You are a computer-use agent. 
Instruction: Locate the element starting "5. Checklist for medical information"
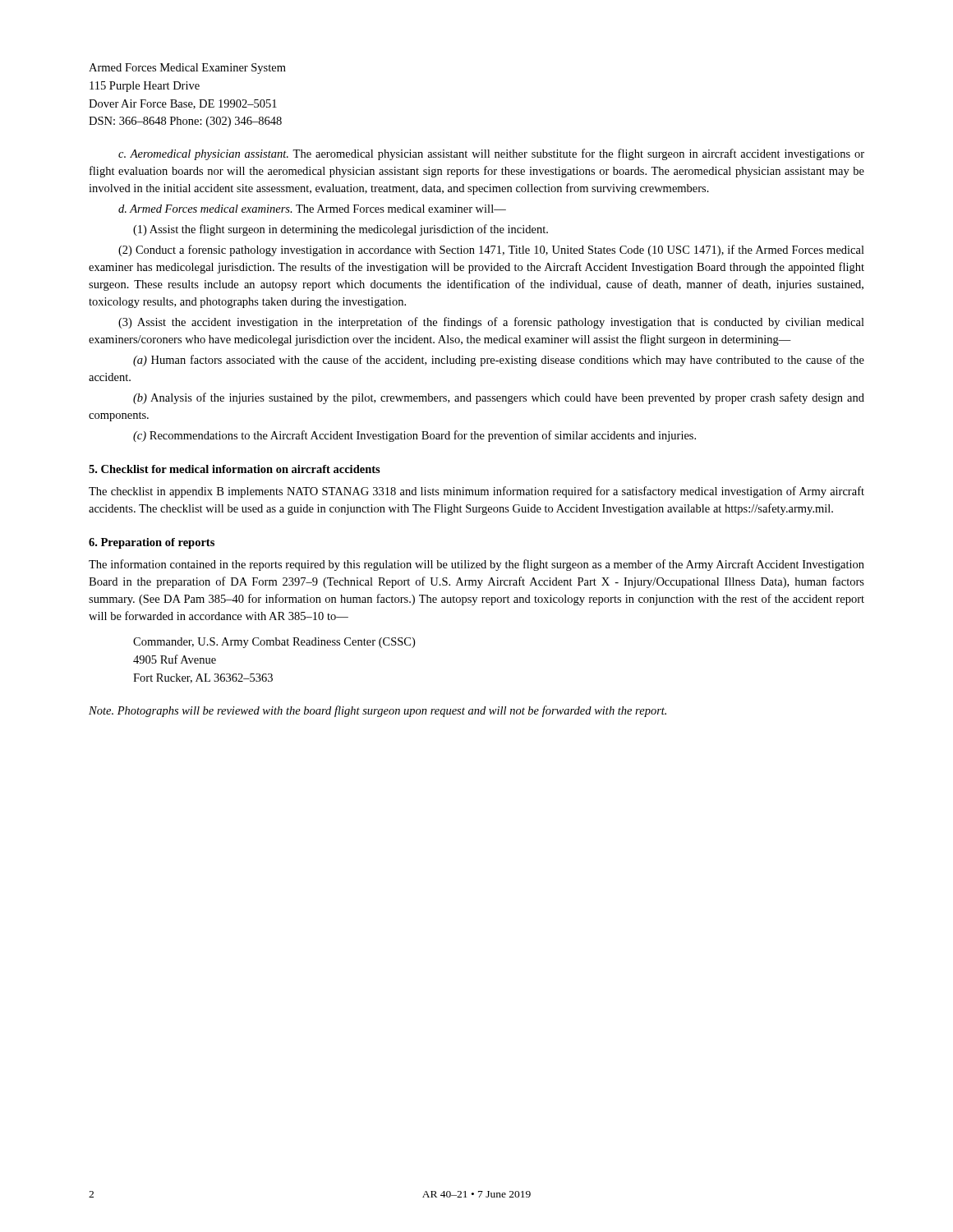coord(234,469)
